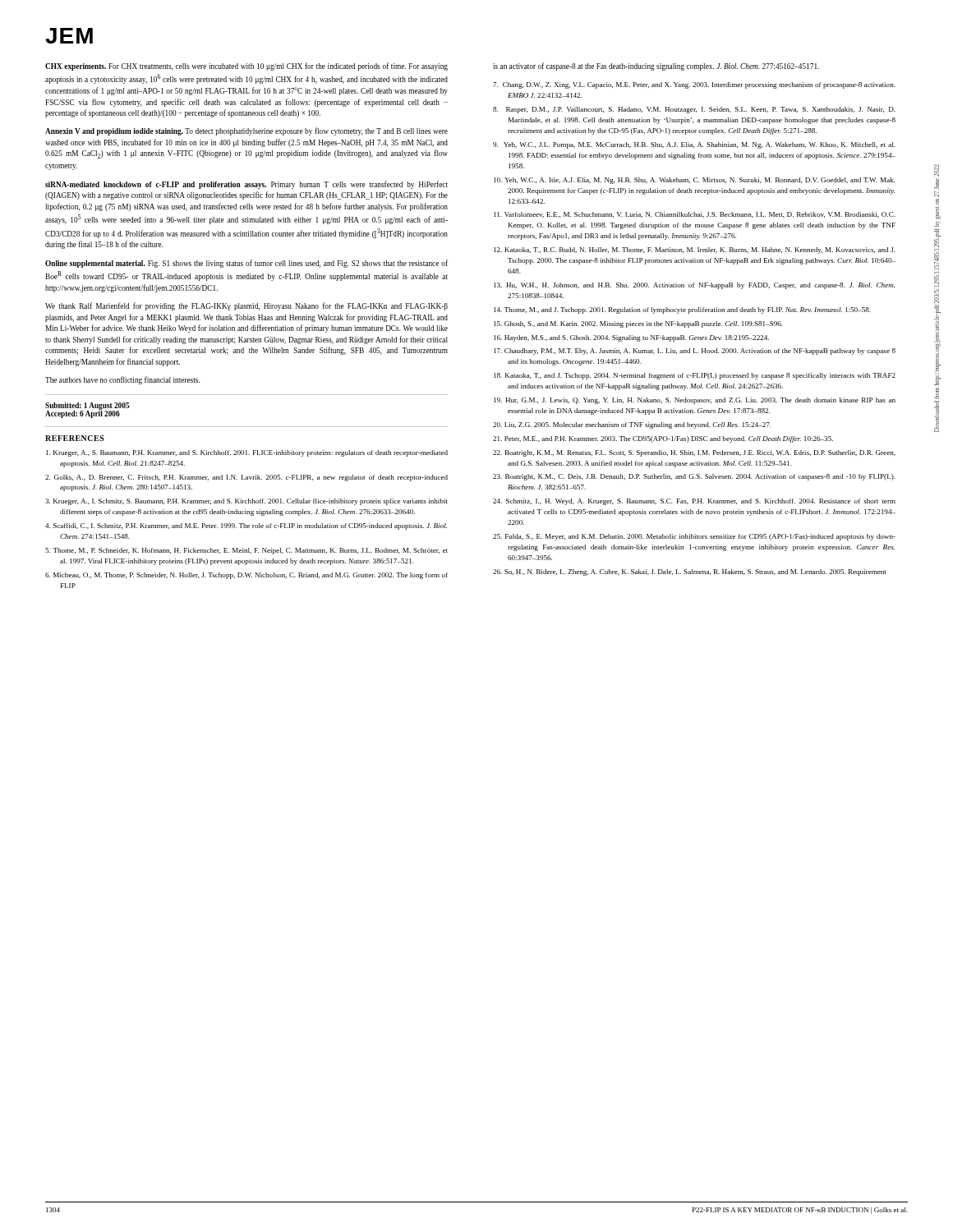Screen dimensions: 1232x953
Task: Locate the text block that reads "is an activator of caspase-8 at"
Action: pyautogui.click(x=694, y=67)
